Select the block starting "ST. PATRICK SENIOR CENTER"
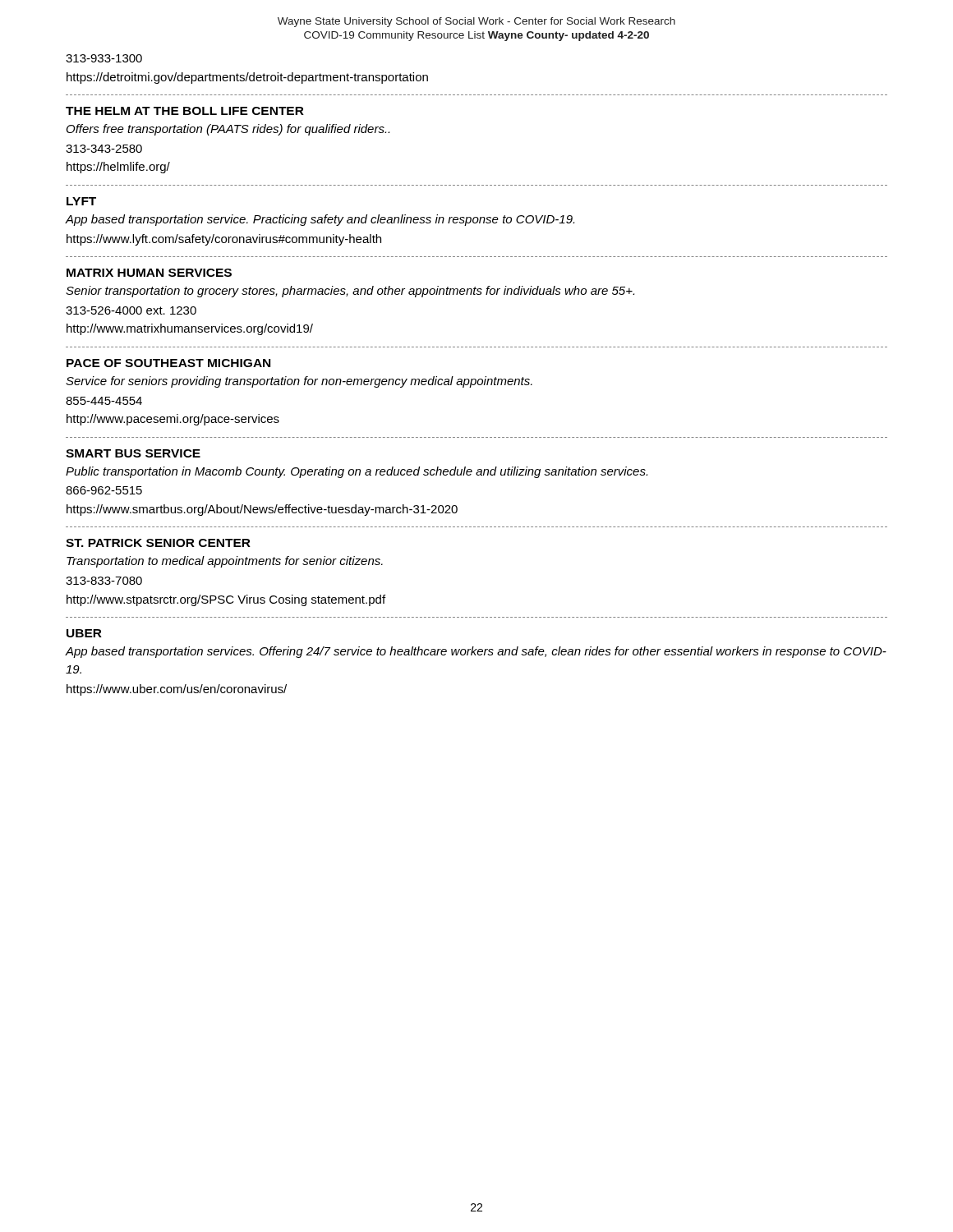 tap(158, 543)
